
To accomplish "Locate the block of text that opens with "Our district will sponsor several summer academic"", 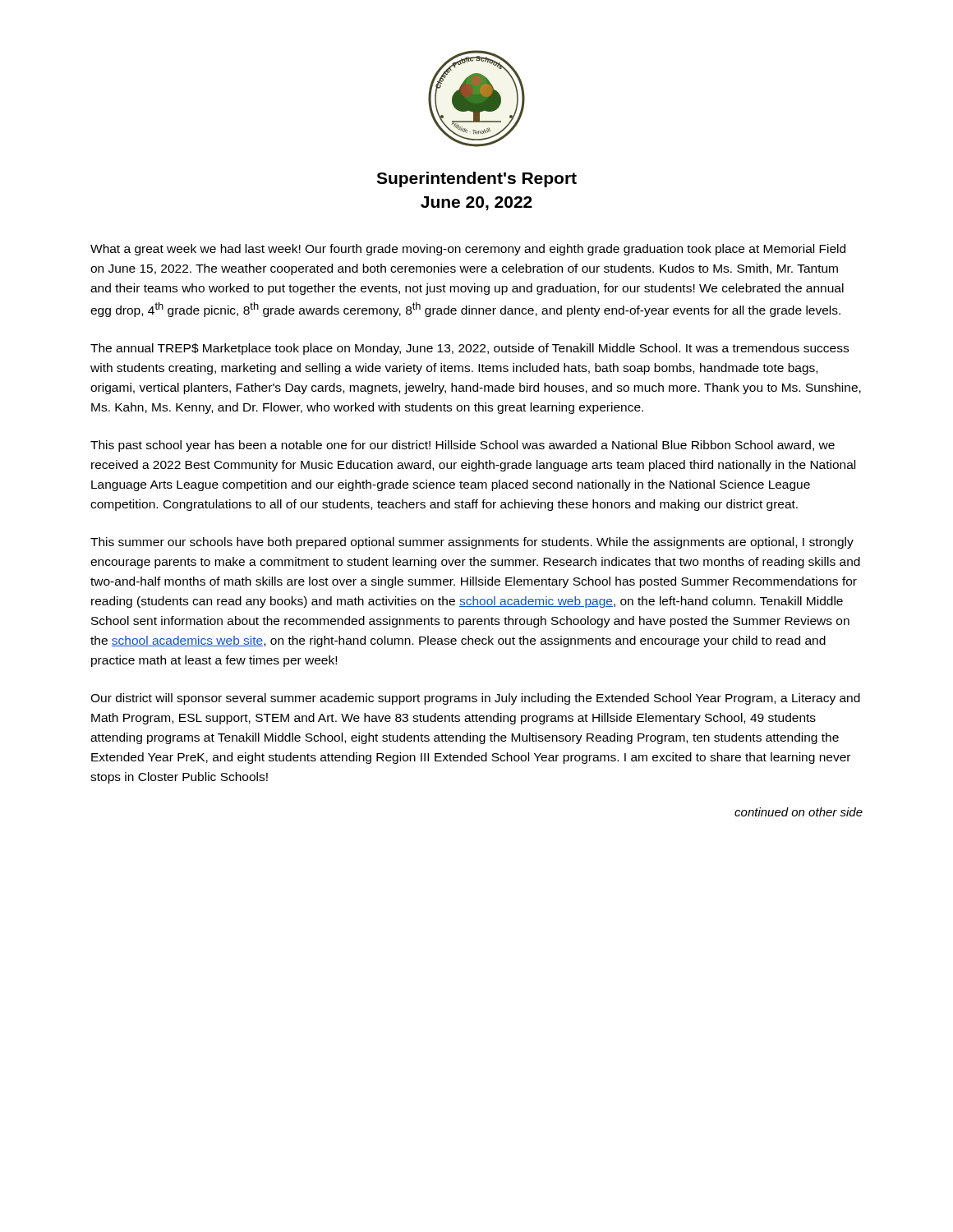I will pyautogui.click(x=475, y=737).
